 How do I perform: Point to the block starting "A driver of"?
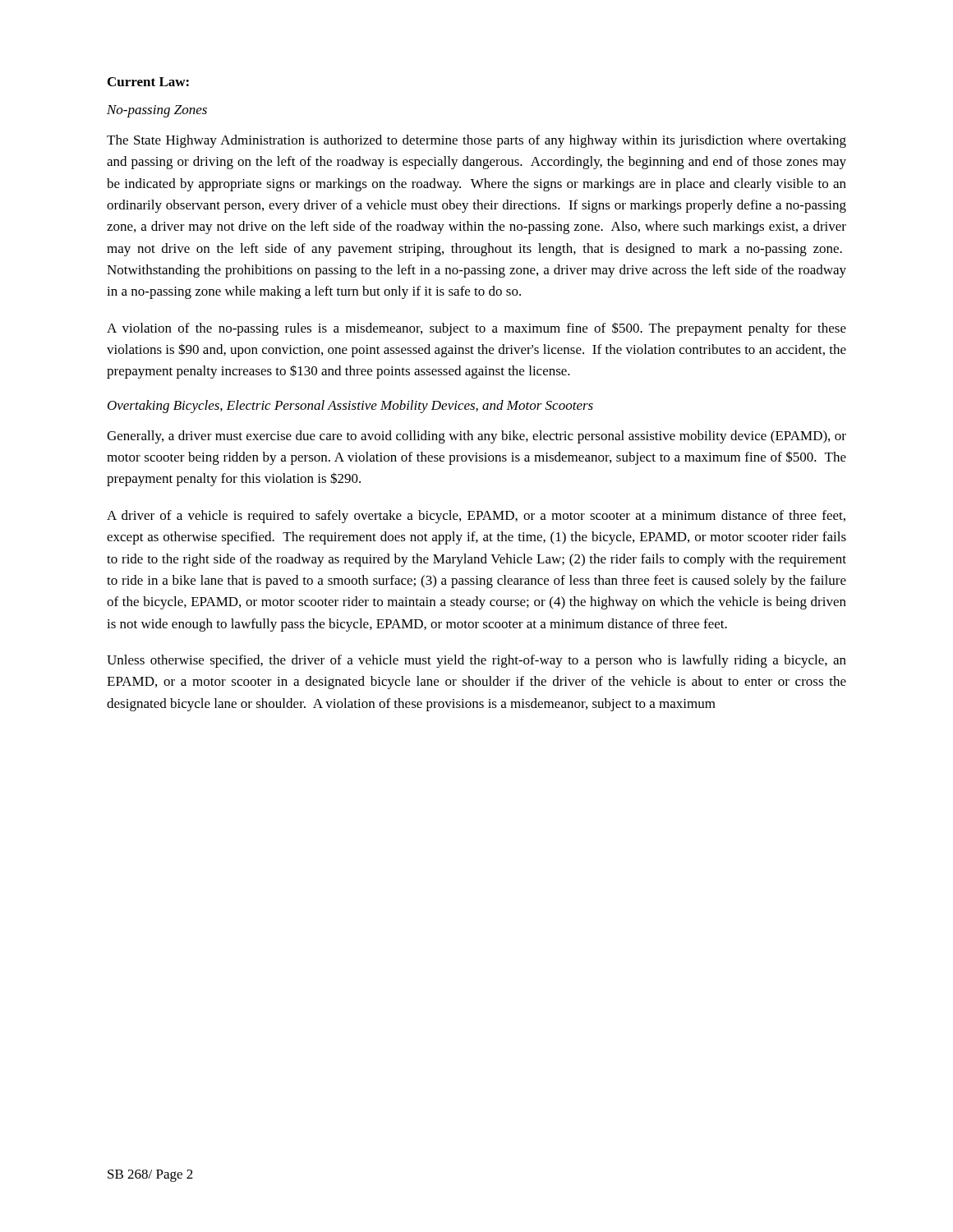(476, 569)
